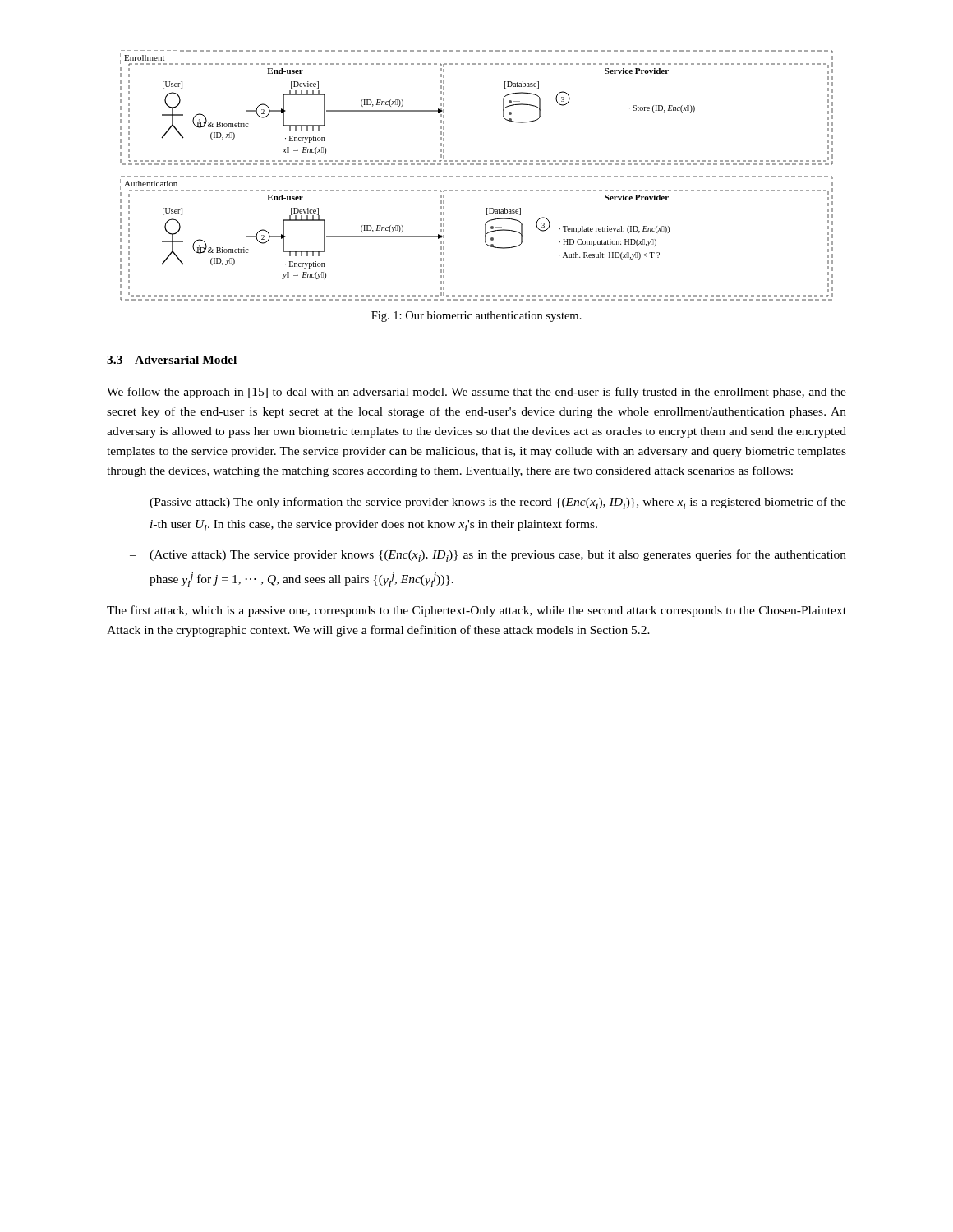The height and width of the screenshot is (1232, 953).
Task: Click on the caption containing "Fig. 1: Our biometric authentication"
Action: [x=476, y=315]
